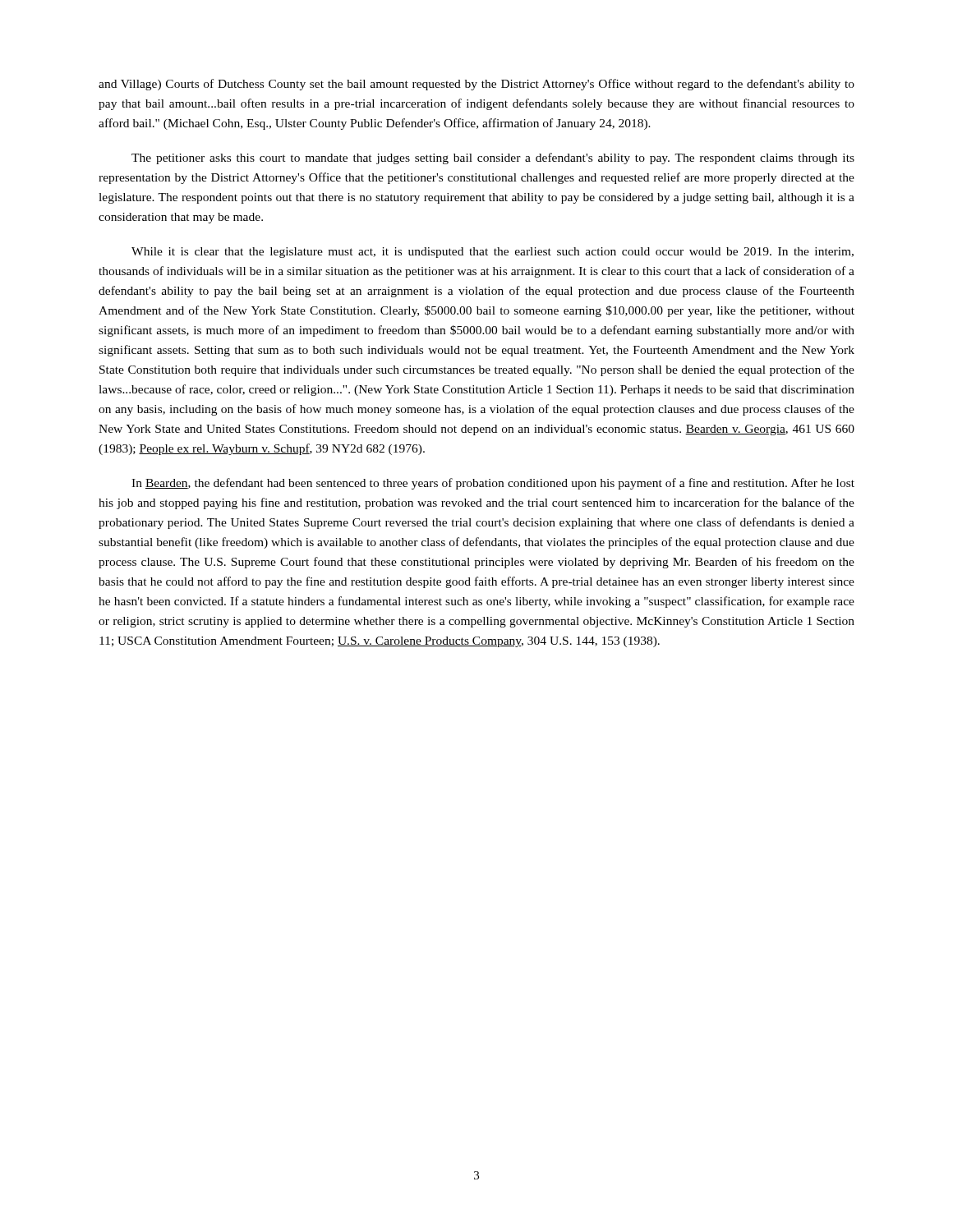
Task: Find the text block containing "While it is clear that the legislature must"
Action: click(x=476, y=350)
